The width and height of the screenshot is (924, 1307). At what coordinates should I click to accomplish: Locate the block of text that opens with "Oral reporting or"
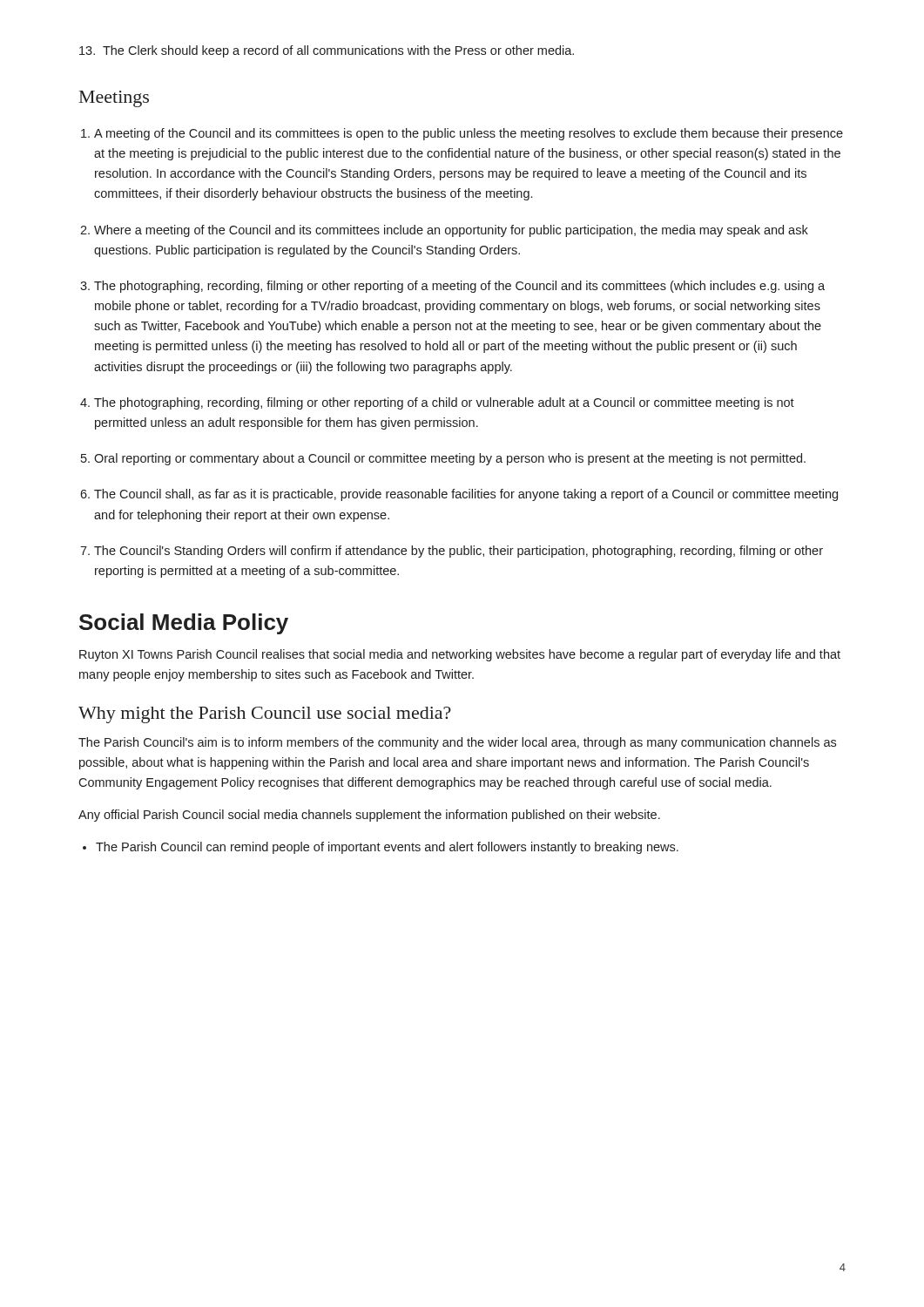(x=450, y=458)
